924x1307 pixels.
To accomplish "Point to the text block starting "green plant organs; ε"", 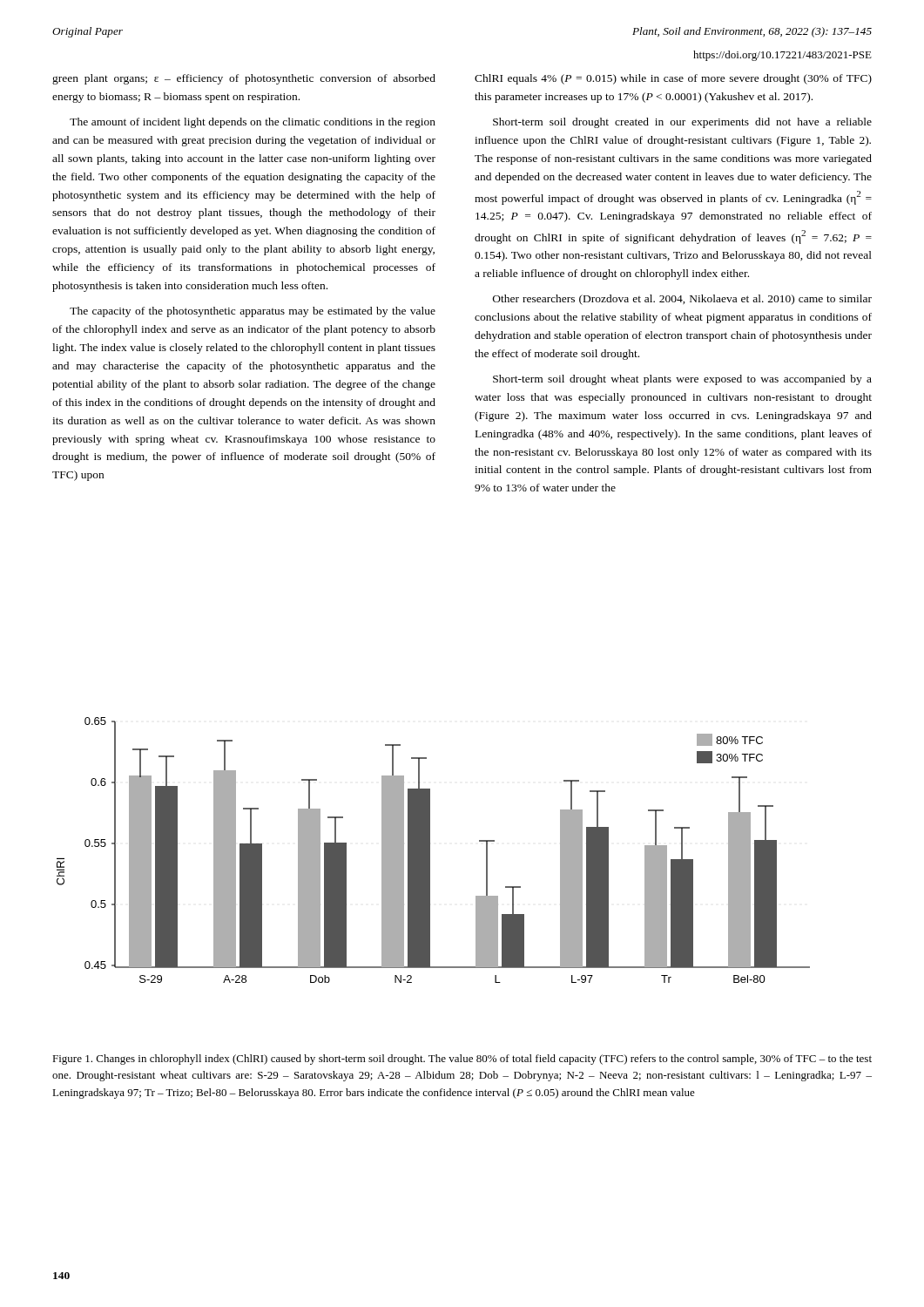I will coord(244,277).
